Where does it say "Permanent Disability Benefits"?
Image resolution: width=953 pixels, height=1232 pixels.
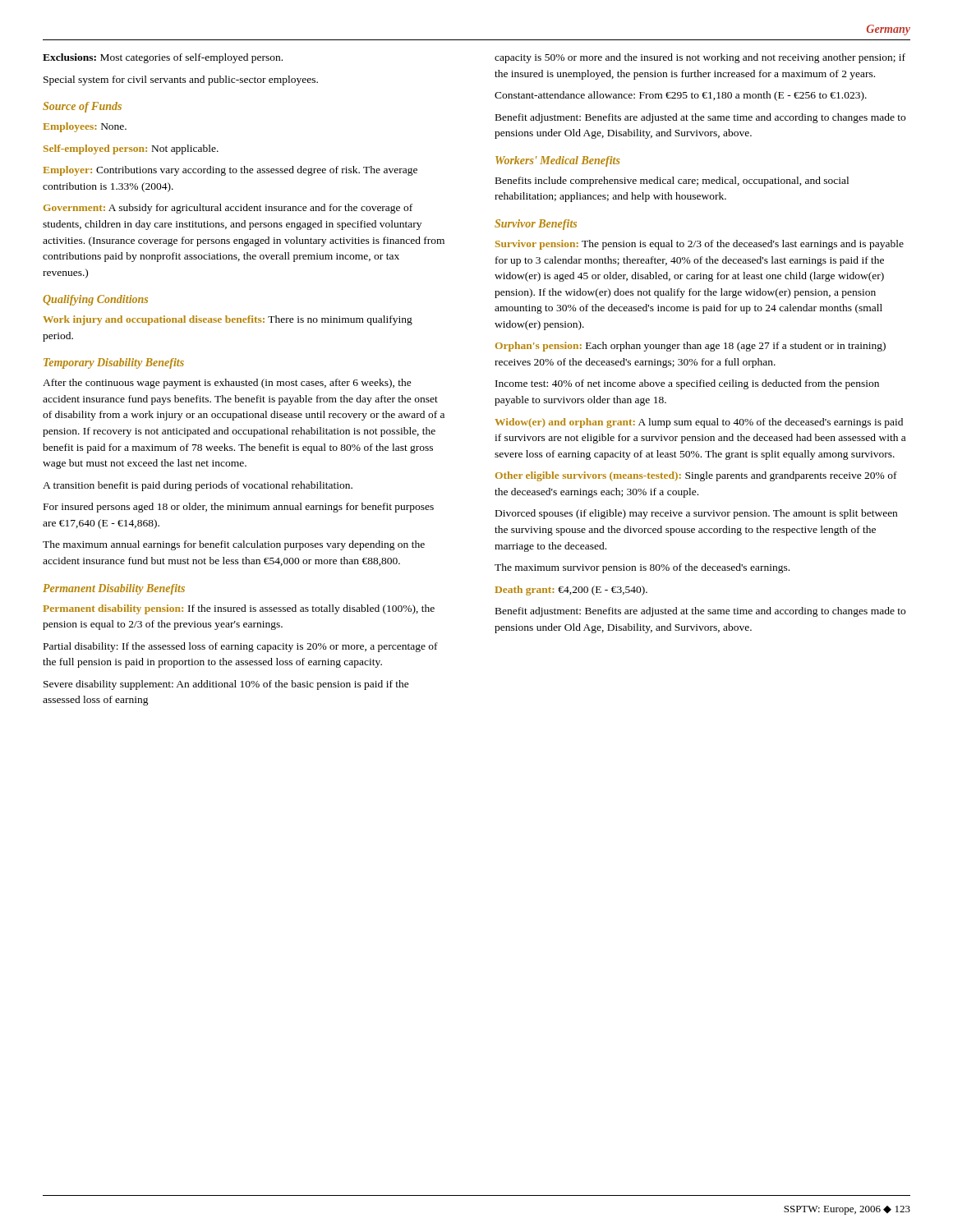(114, 588)
